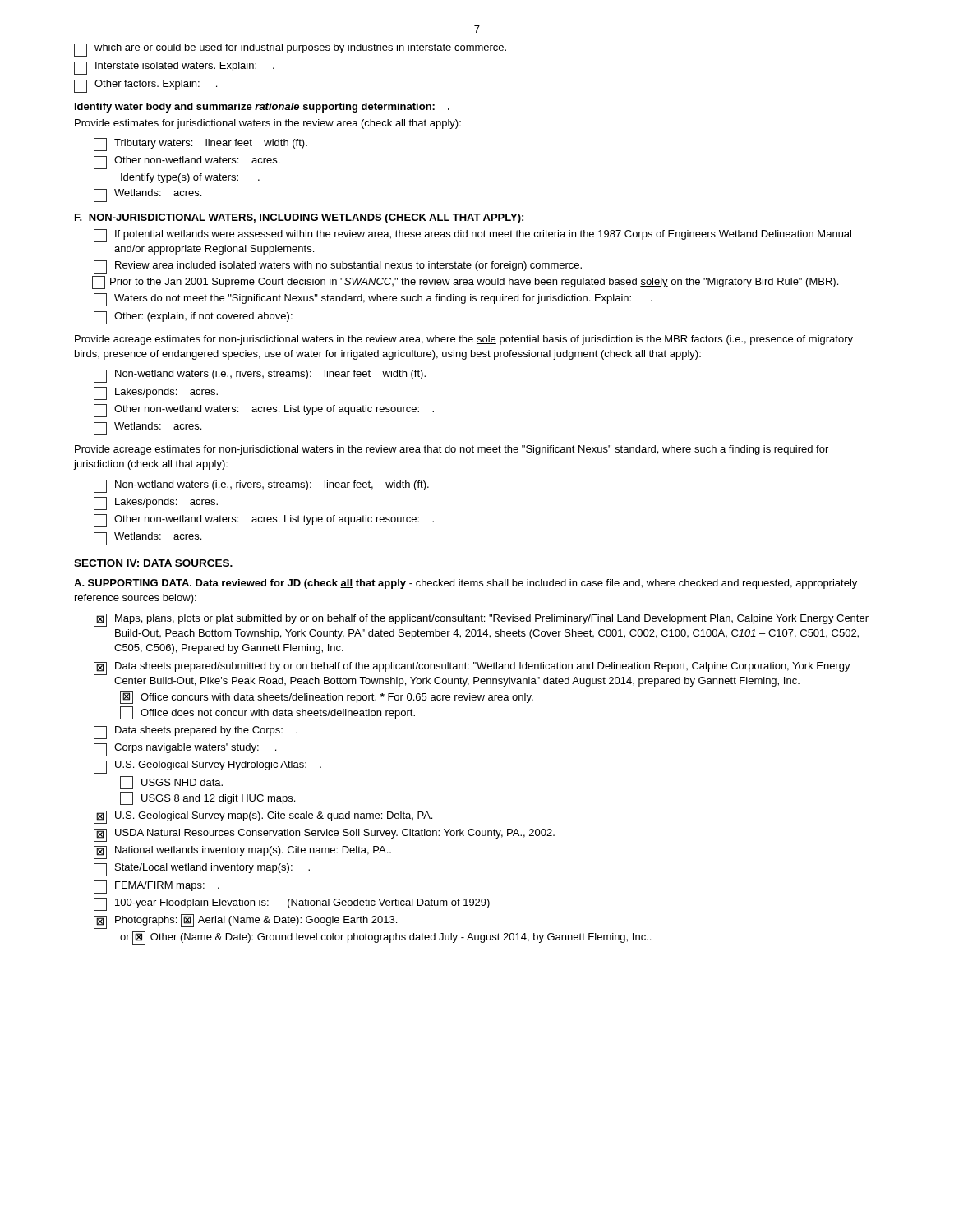Find the text starting "☒ Maps, plans, plots or plat"

point(487,633)
